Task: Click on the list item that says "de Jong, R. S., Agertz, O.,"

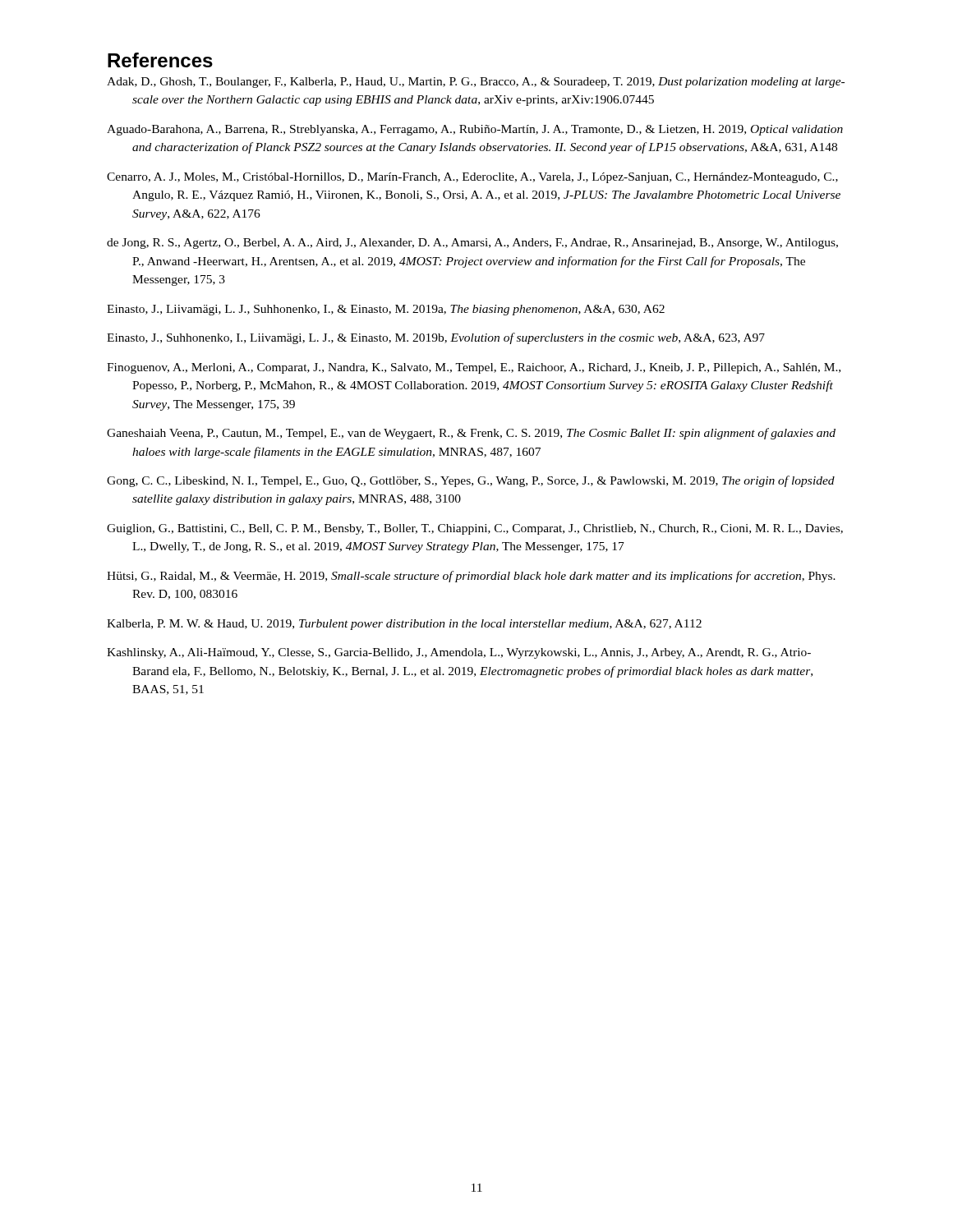Action: [x=473, y=261]
